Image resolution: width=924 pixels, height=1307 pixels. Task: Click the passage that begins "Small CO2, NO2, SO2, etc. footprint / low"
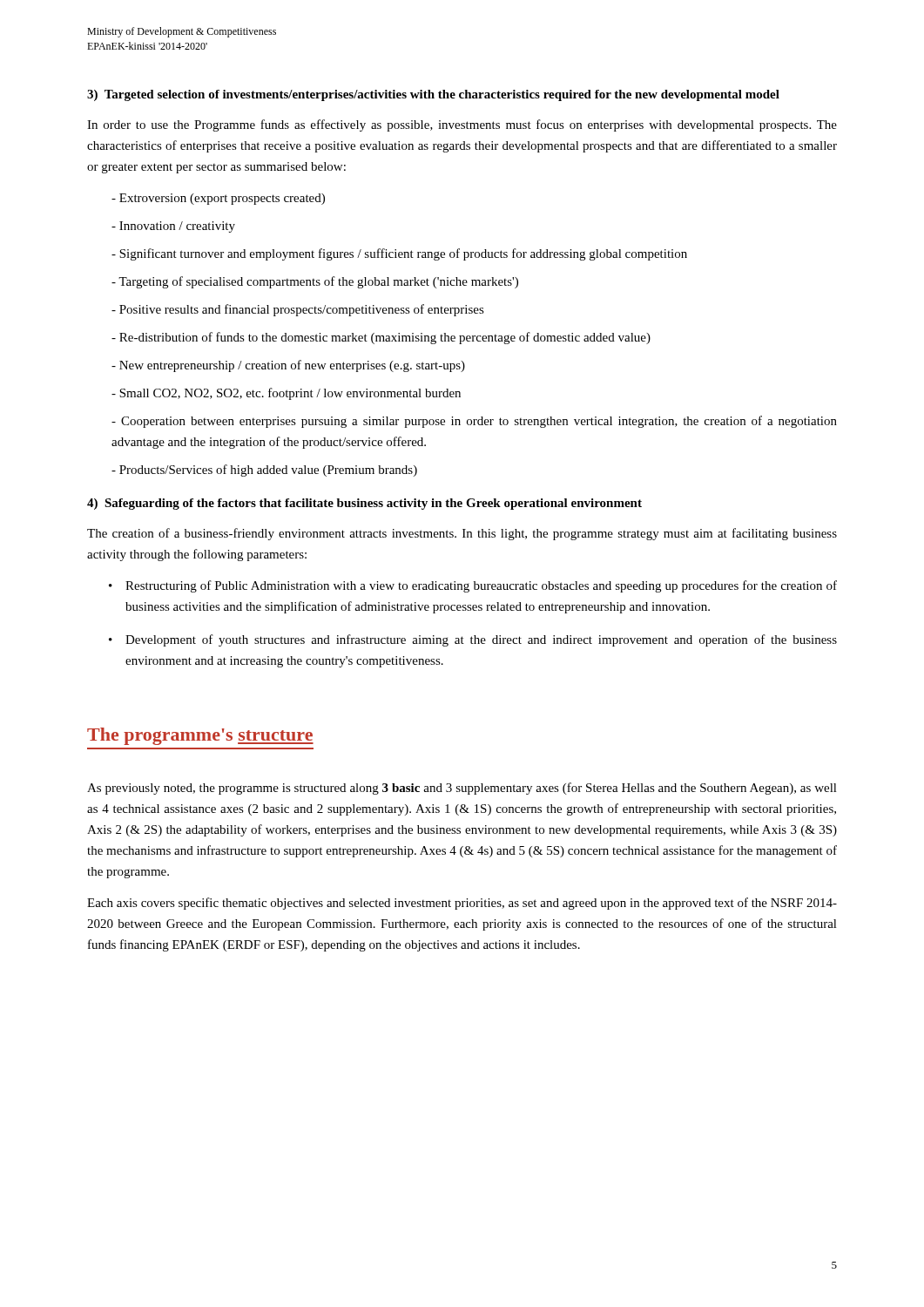point(286,393)
